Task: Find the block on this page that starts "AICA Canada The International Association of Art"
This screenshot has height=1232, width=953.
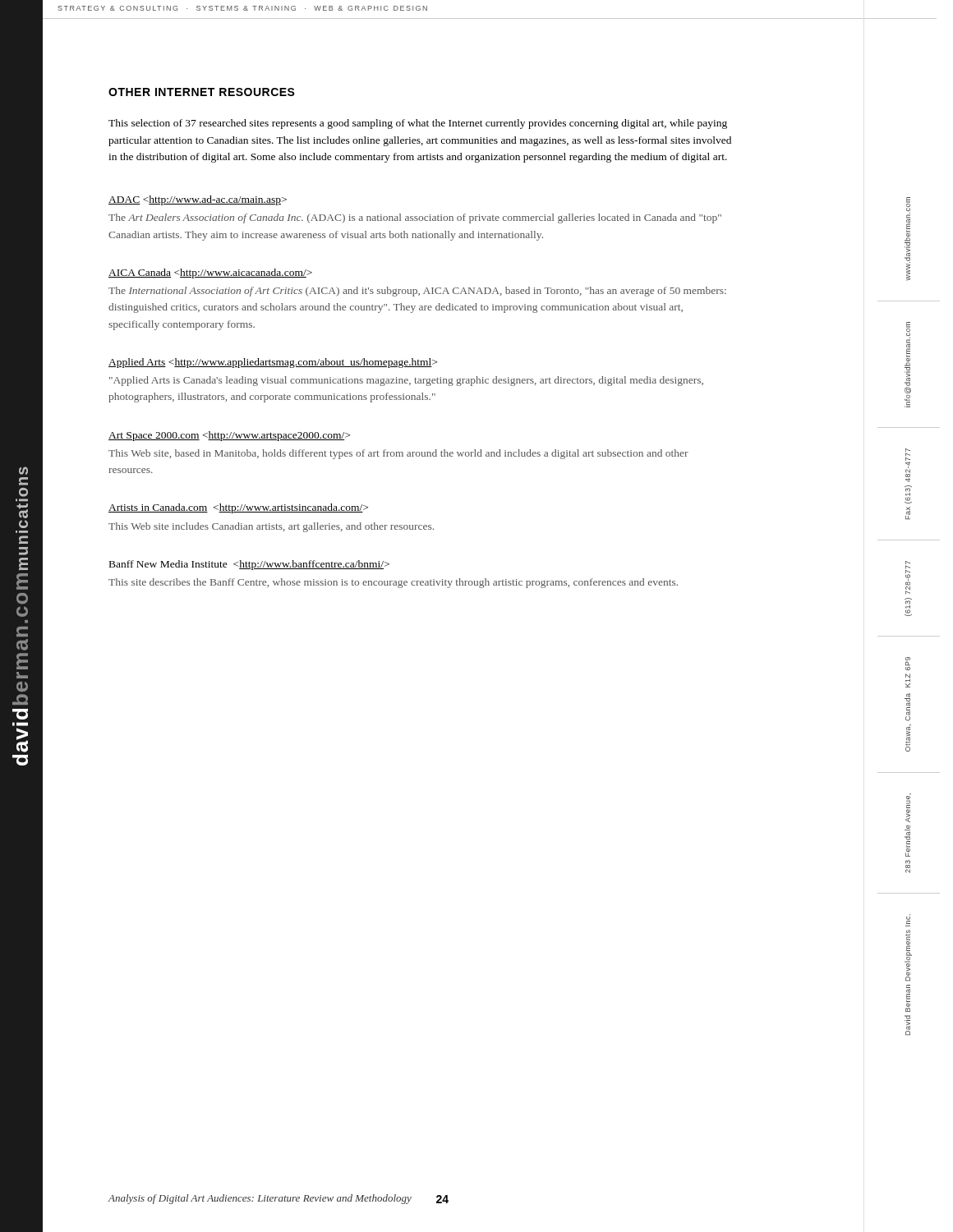Action: (421, 298)
